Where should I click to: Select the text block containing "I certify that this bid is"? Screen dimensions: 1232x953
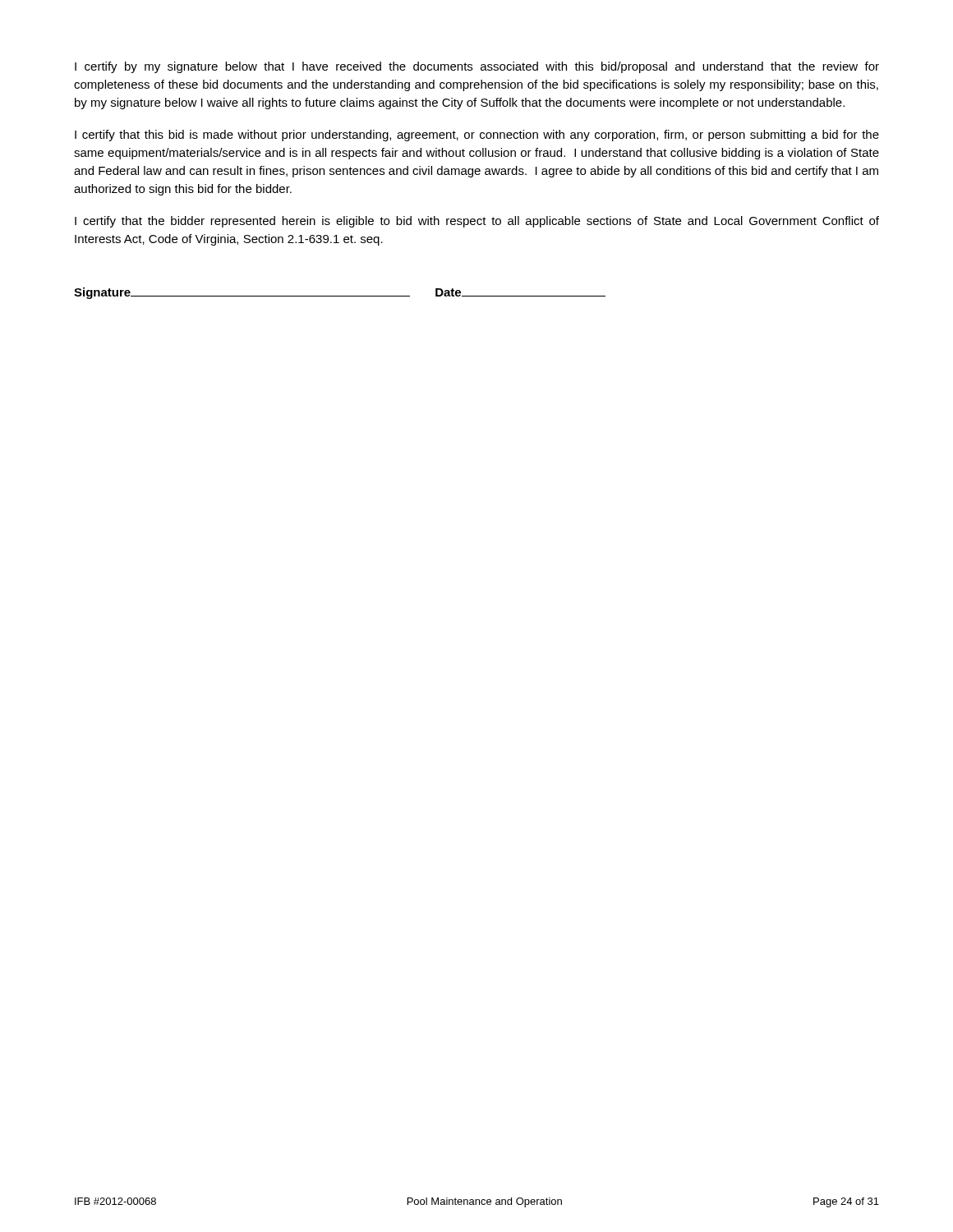[476, 161]
